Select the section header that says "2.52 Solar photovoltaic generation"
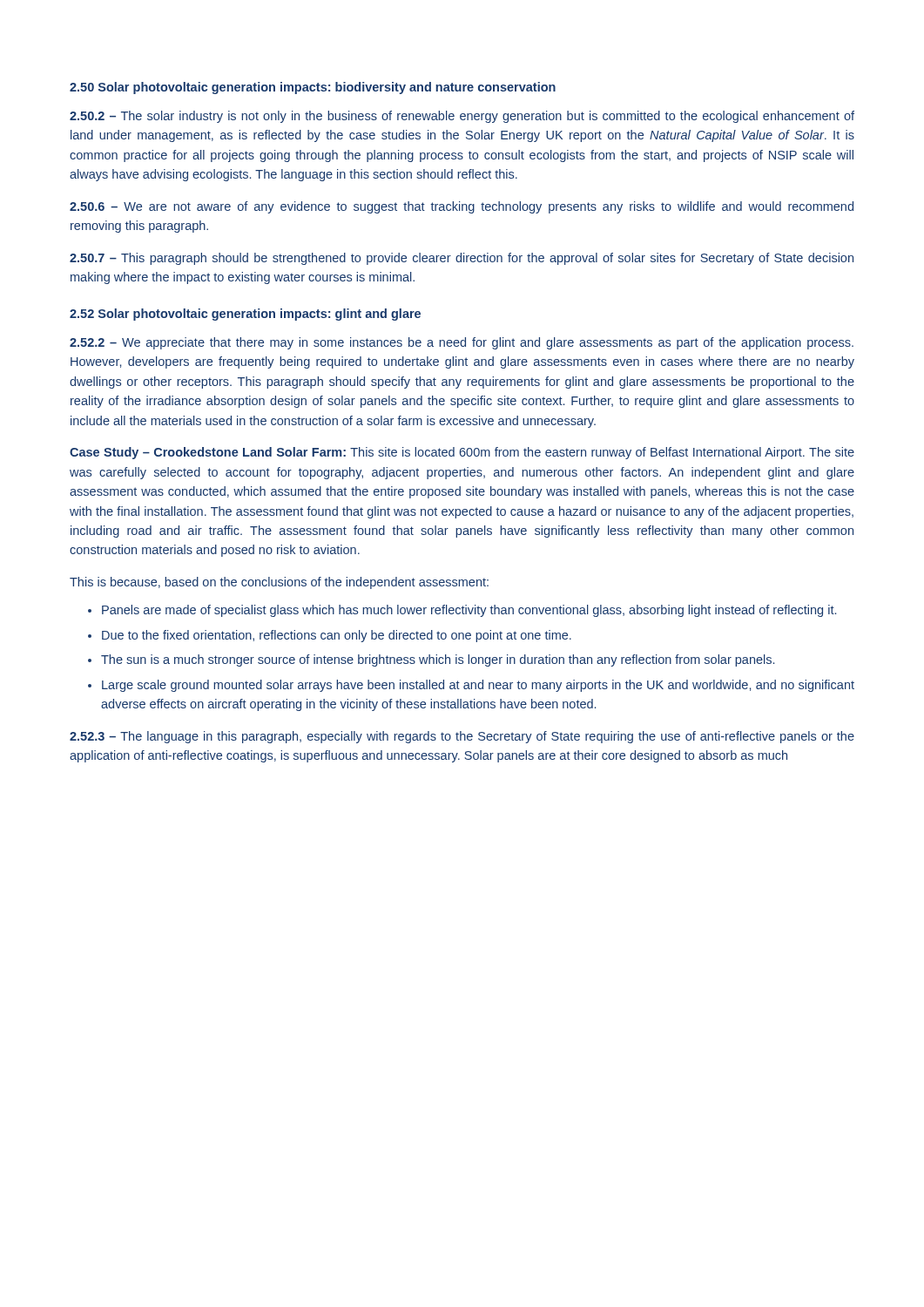 245,313
